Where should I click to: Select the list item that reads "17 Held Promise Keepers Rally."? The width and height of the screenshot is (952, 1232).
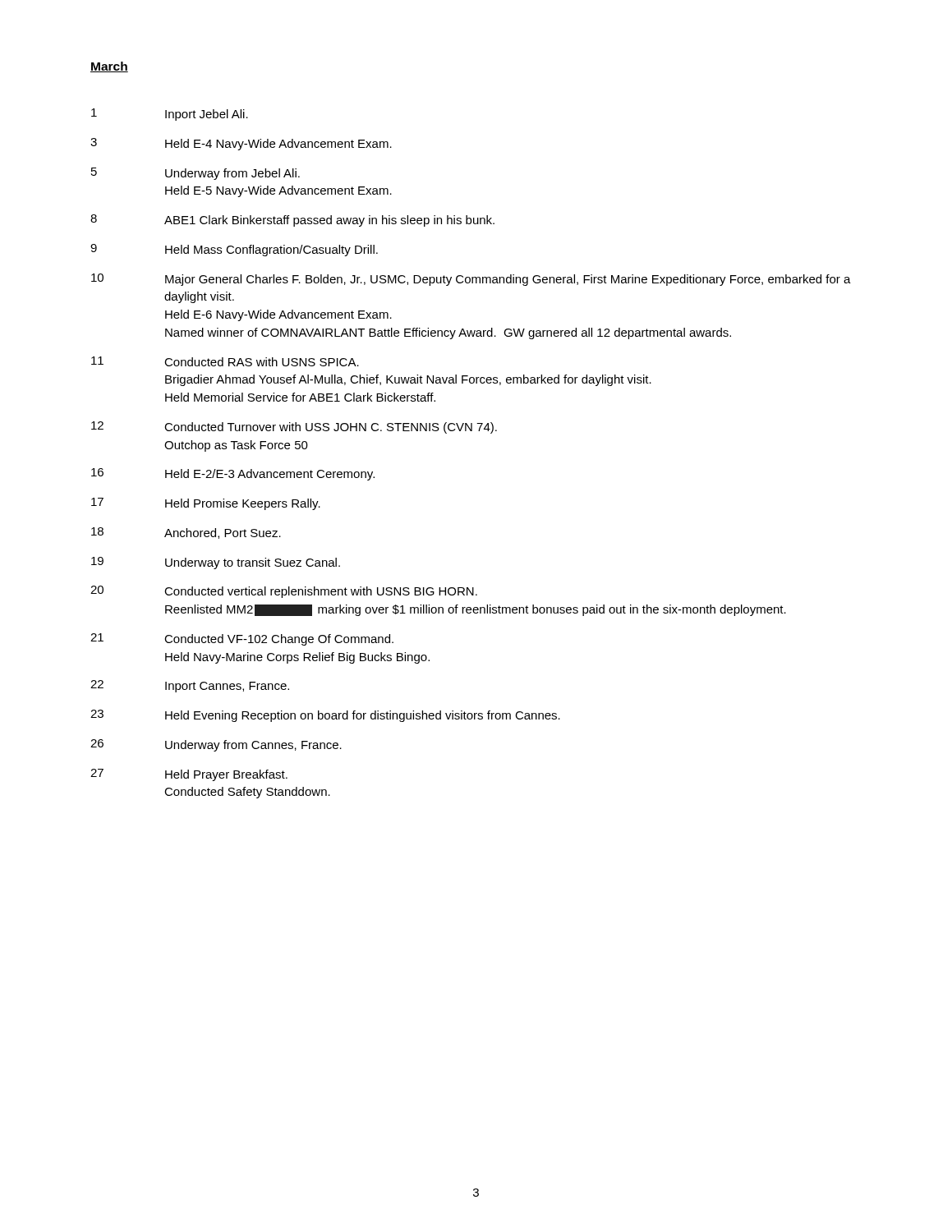point(206,504)
